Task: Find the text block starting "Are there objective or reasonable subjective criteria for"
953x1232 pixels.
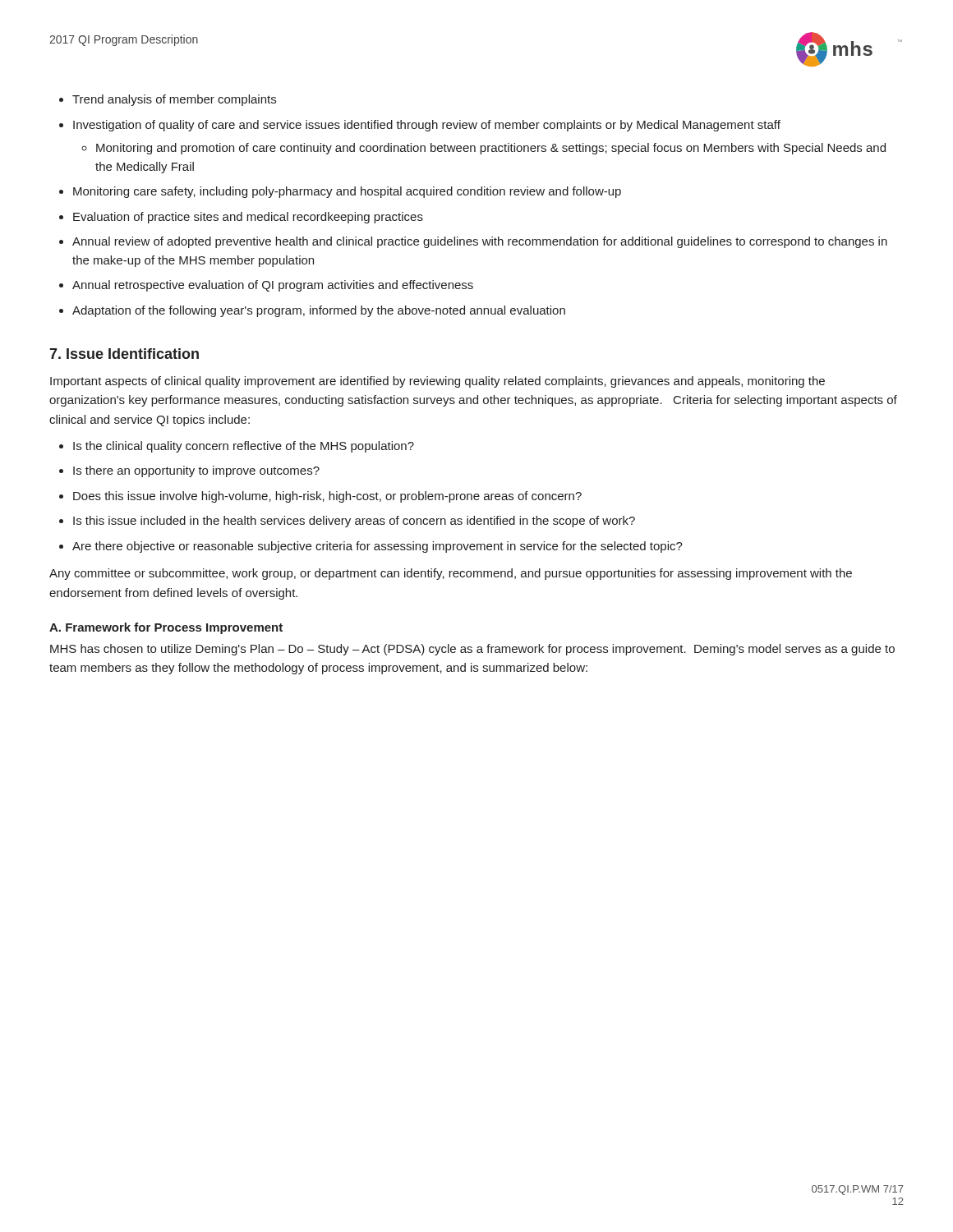Action: coord(377,546)
